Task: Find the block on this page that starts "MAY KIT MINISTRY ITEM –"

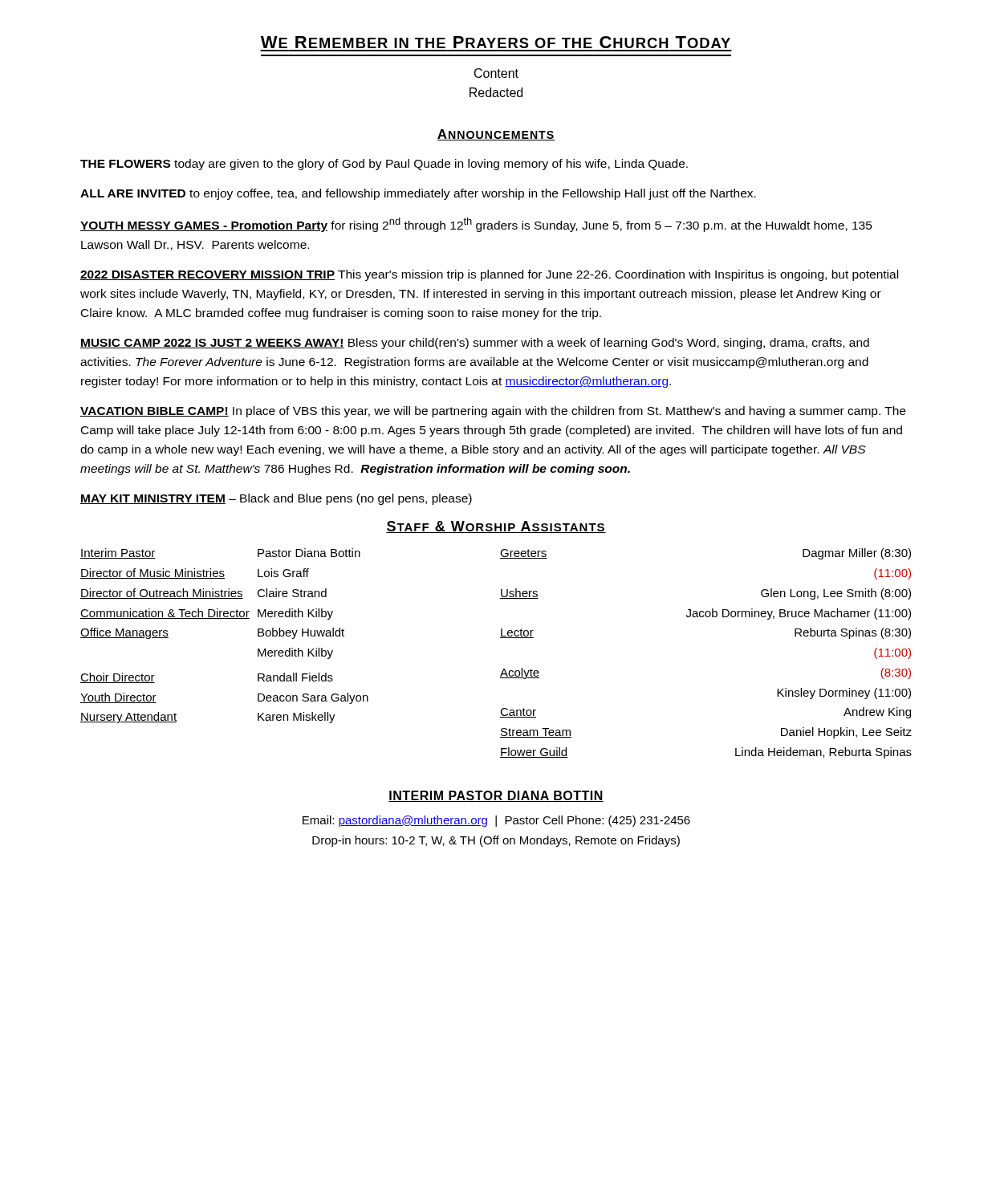Action: [276, 498]
